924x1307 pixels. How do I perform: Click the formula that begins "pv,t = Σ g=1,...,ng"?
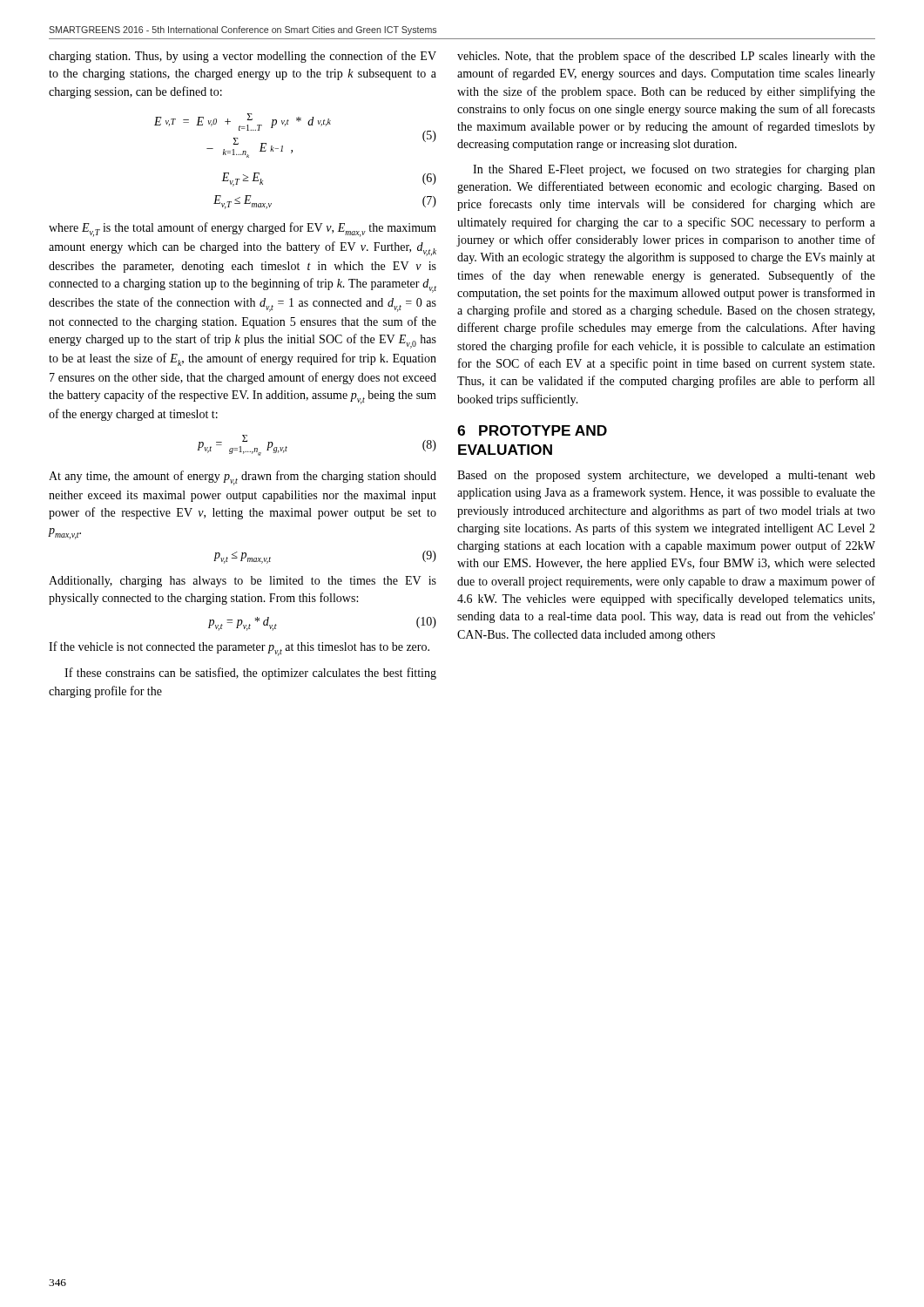tap(243, 445)
